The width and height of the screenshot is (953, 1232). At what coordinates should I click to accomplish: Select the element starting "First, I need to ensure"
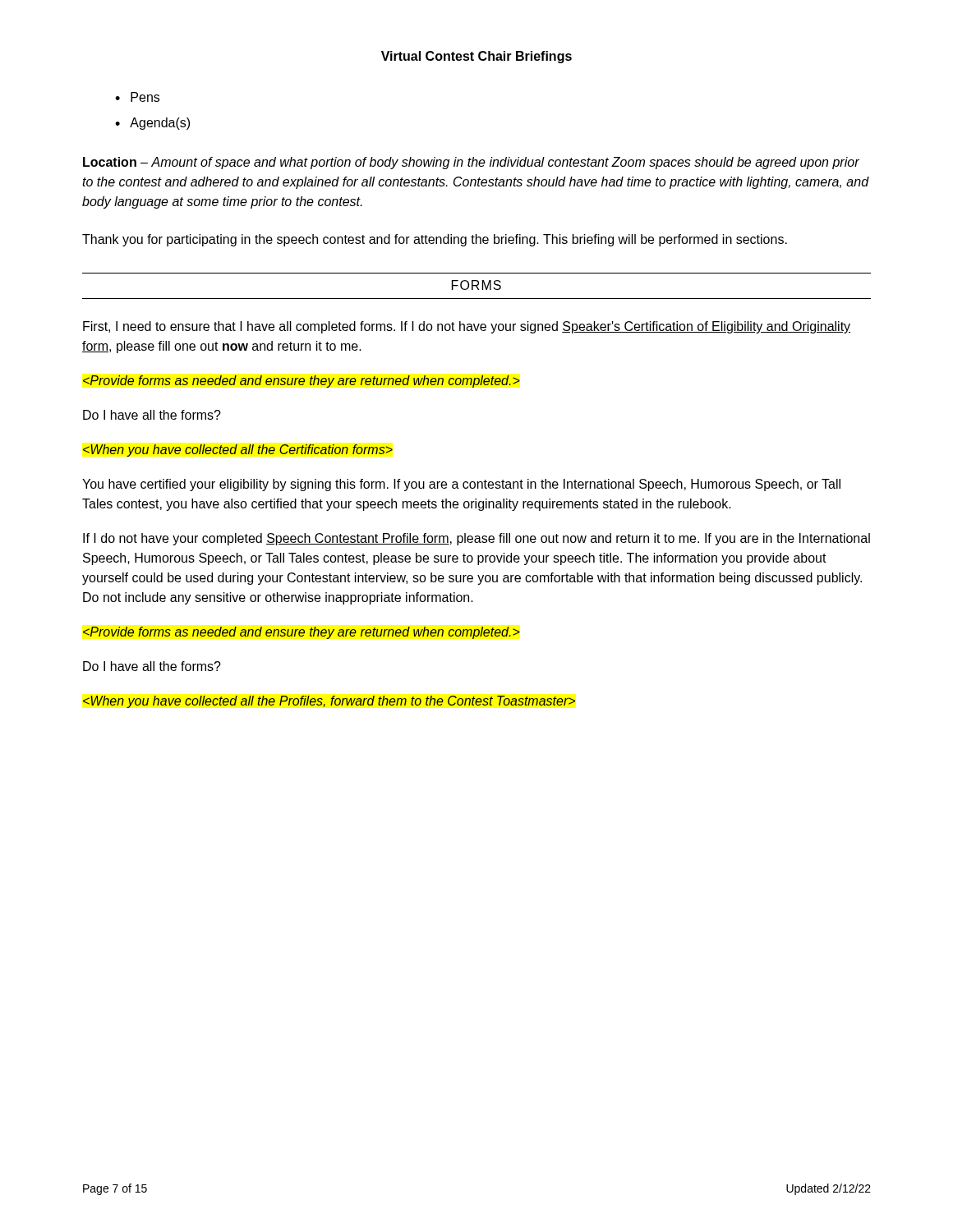(466, 337)
